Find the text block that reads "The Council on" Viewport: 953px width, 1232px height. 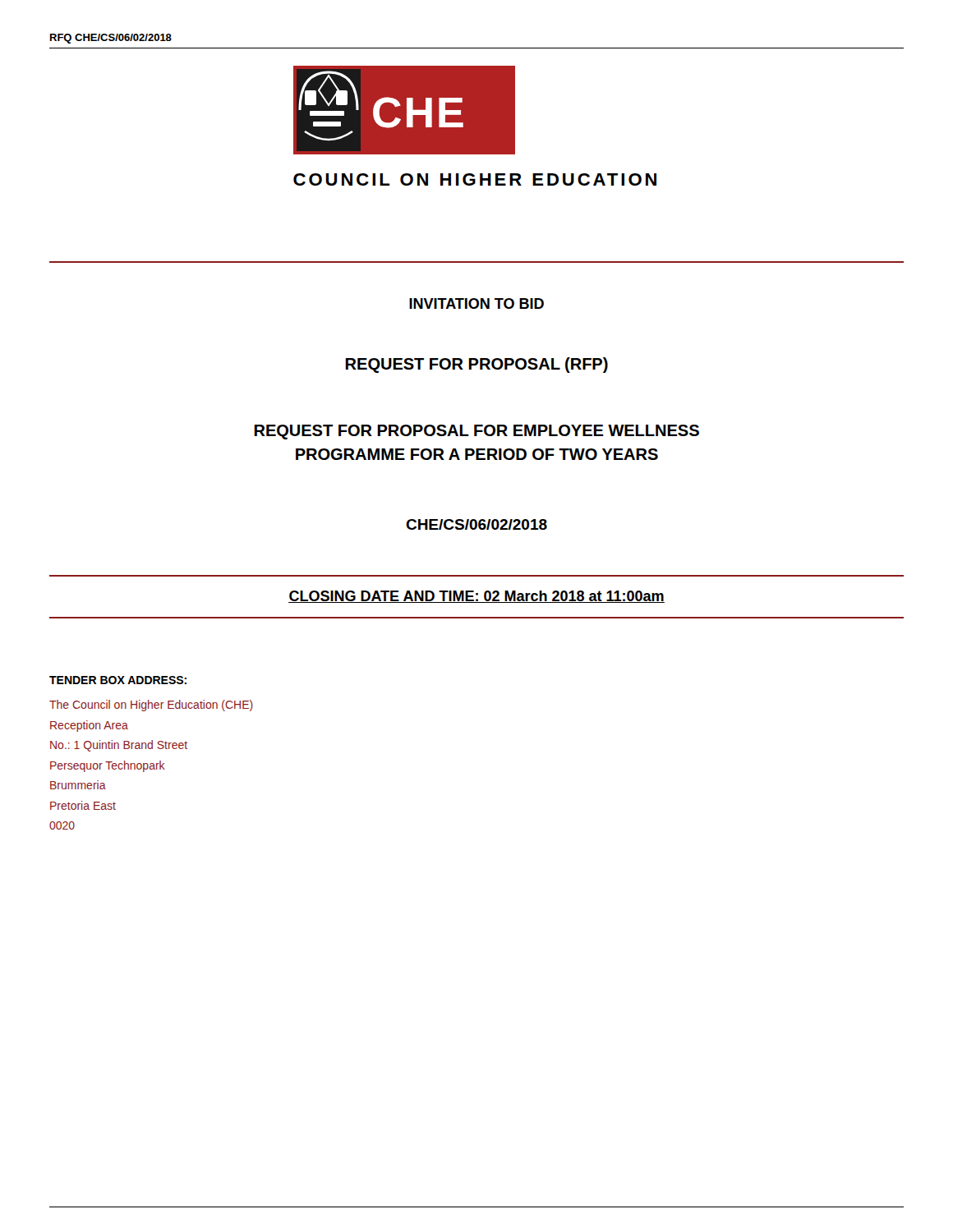151,765
